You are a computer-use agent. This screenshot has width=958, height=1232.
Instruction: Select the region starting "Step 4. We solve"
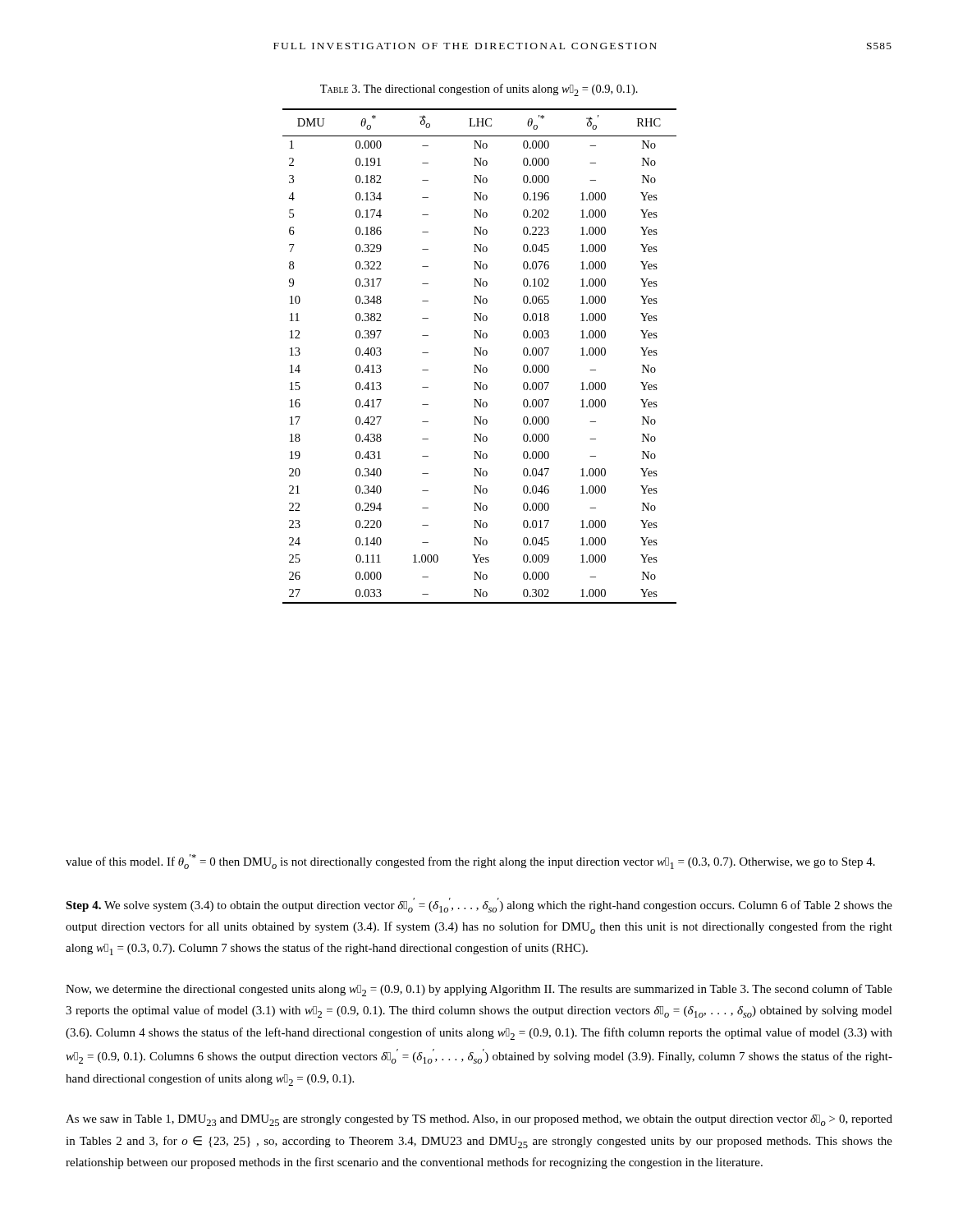[479, 927]
